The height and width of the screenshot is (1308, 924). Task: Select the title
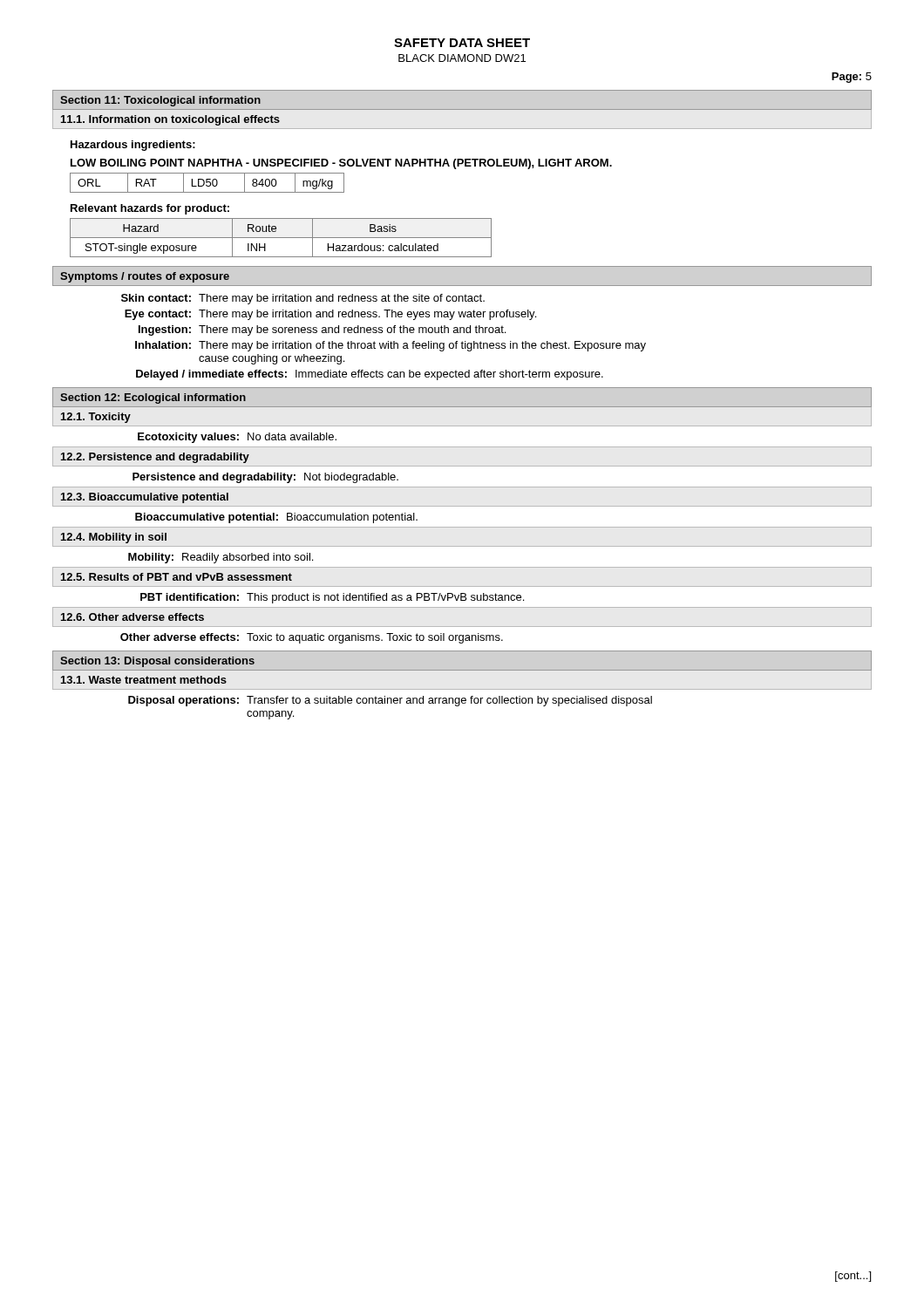pyautogui.click(x=462, y=42)
